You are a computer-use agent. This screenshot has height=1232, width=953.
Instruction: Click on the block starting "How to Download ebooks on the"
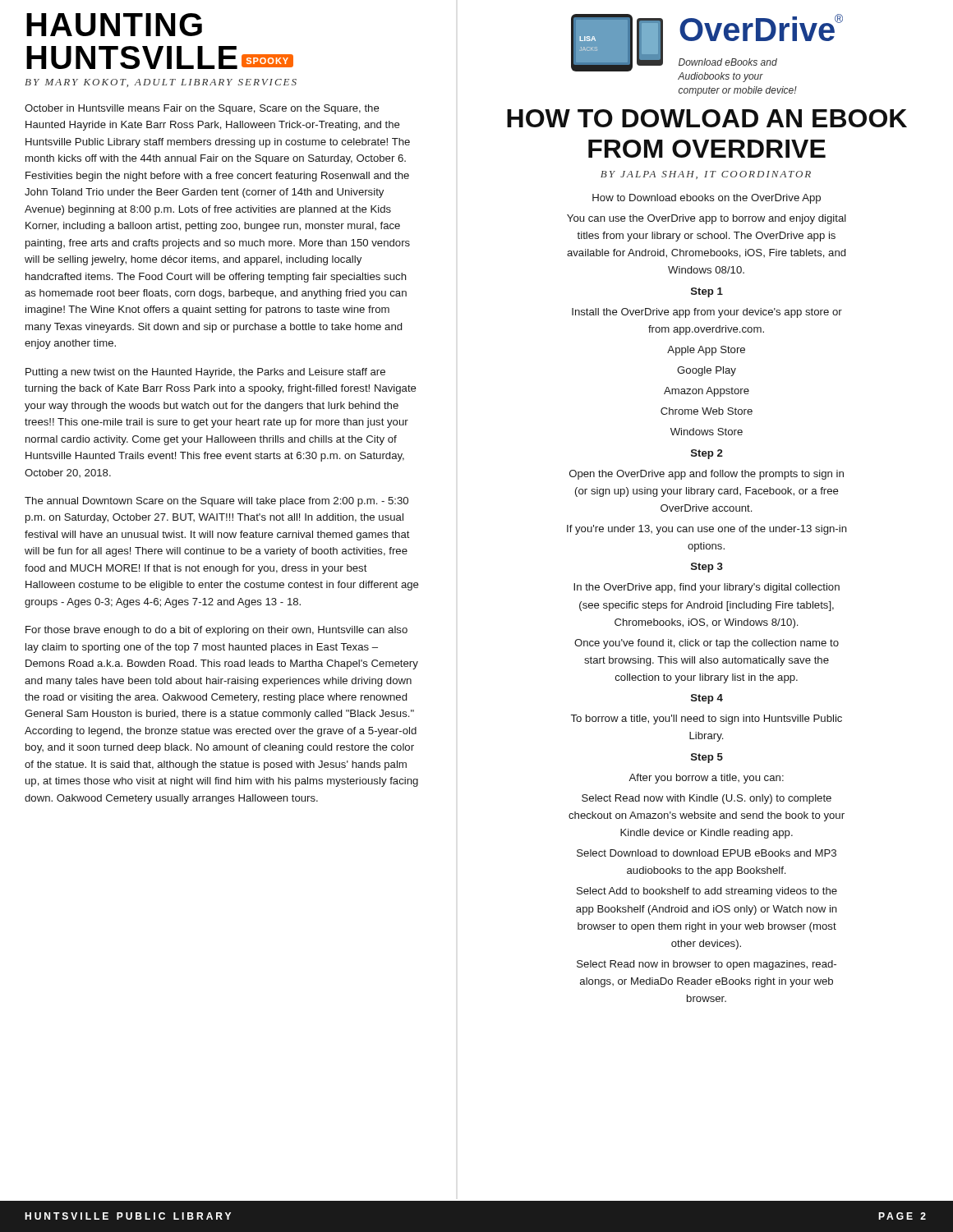point(707,598)
